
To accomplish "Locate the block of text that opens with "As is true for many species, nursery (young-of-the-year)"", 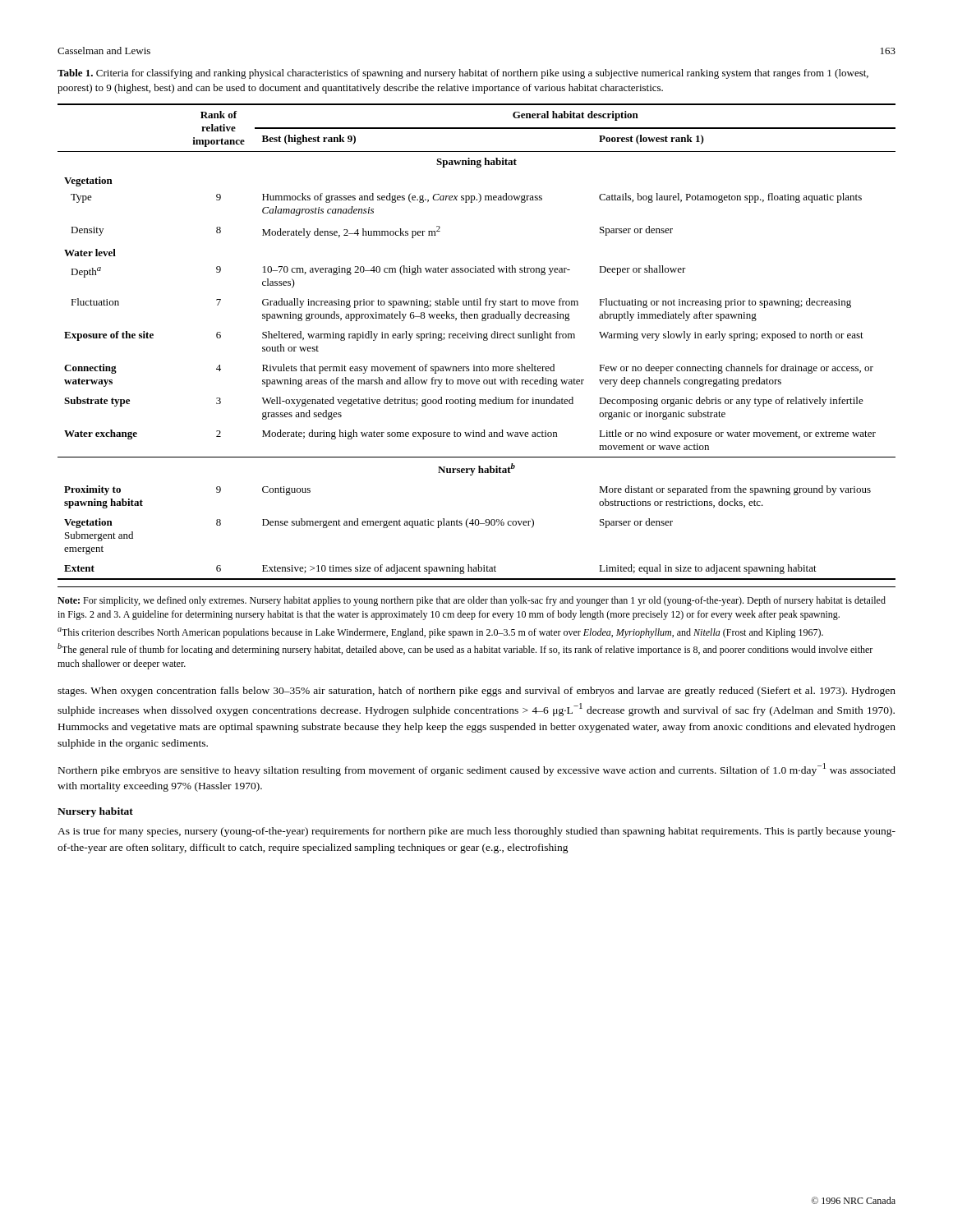I will (x=476, y=839).
